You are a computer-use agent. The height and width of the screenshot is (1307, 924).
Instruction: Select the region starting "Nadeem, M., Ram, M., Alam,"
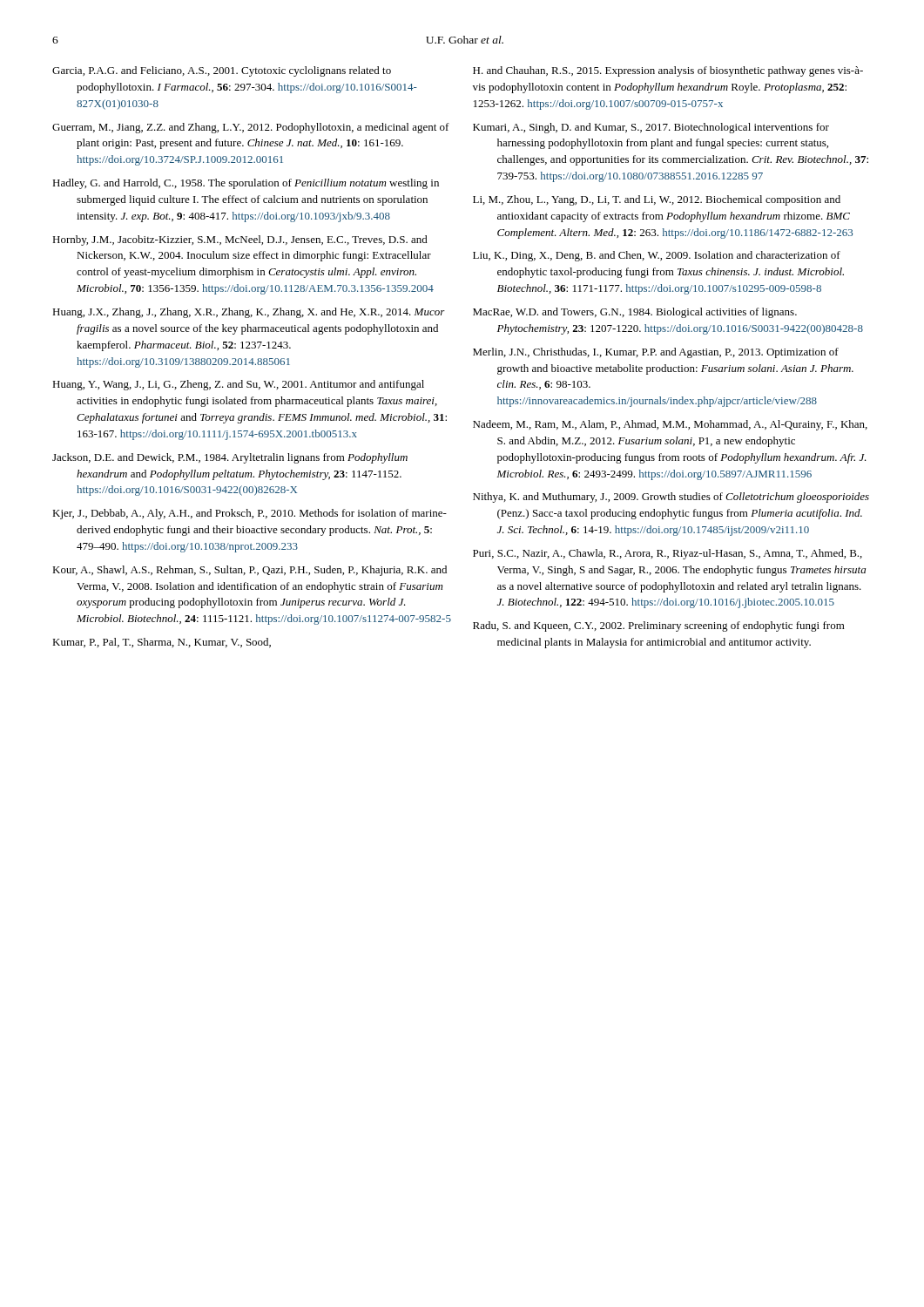(670, 449)
